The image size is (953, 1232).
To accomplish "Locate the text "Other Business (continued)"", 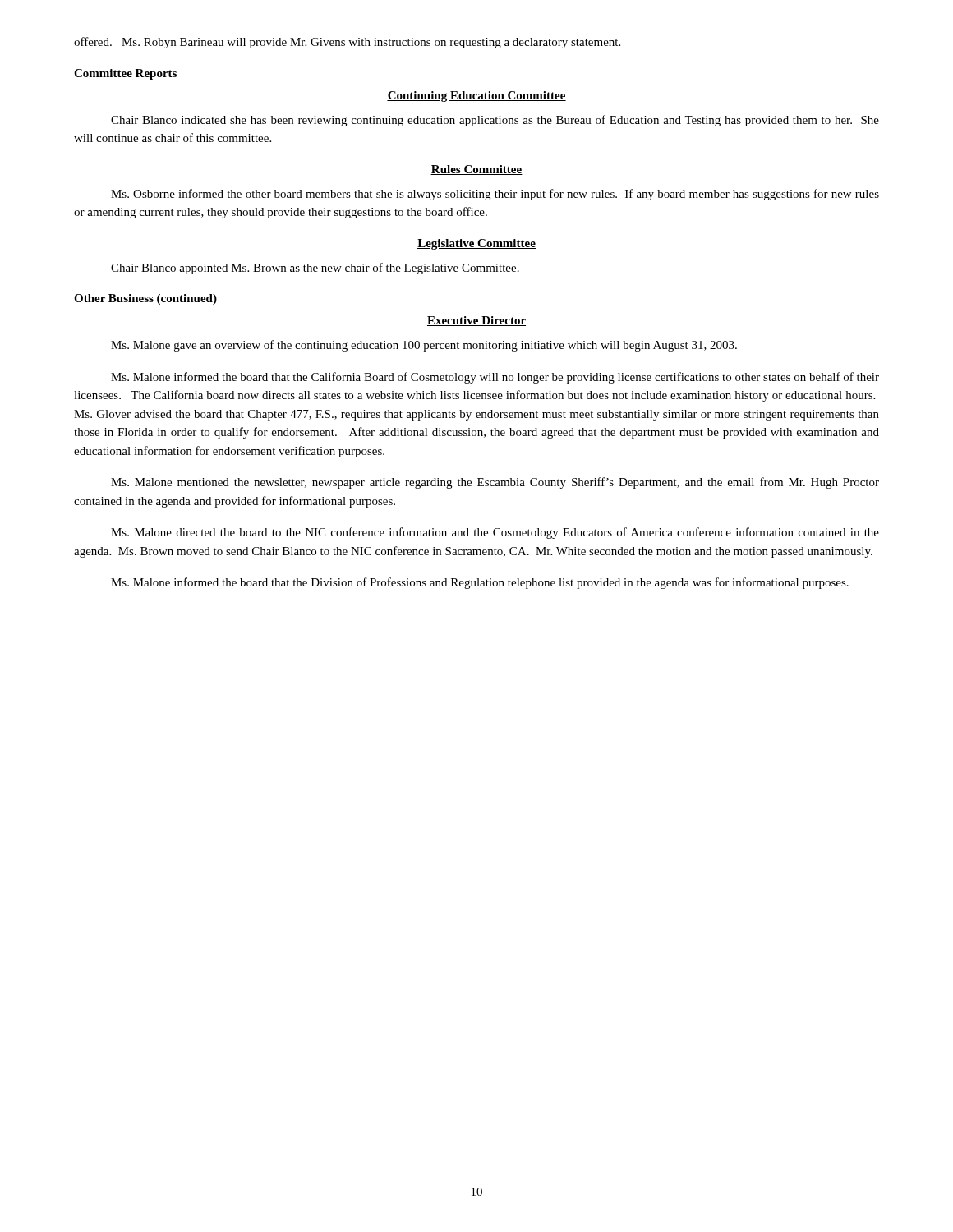I will pyautogui.click(x=145, y=298).
